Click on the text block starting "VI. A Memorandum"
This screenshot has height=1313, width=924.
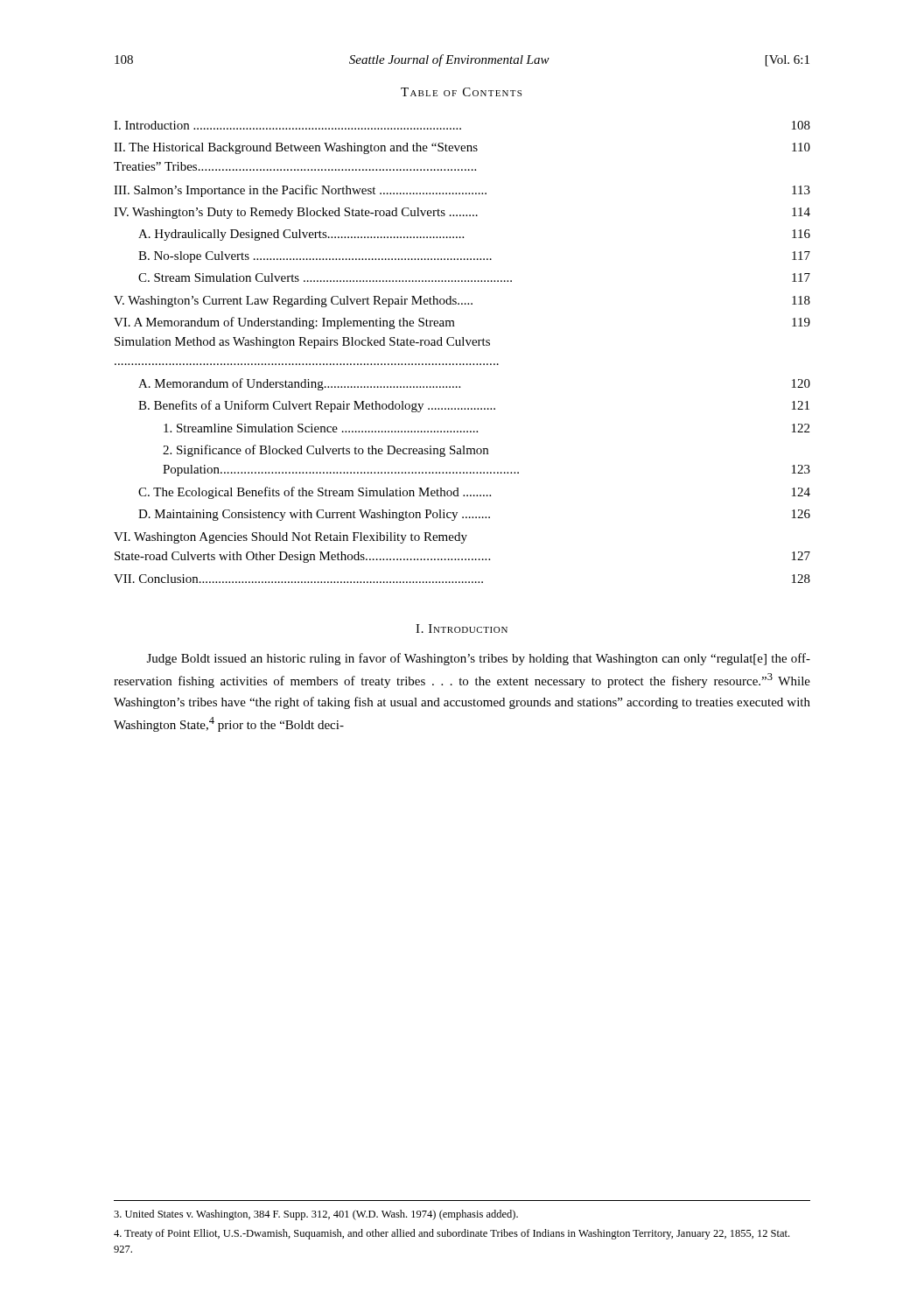click(x=462, y=341)
